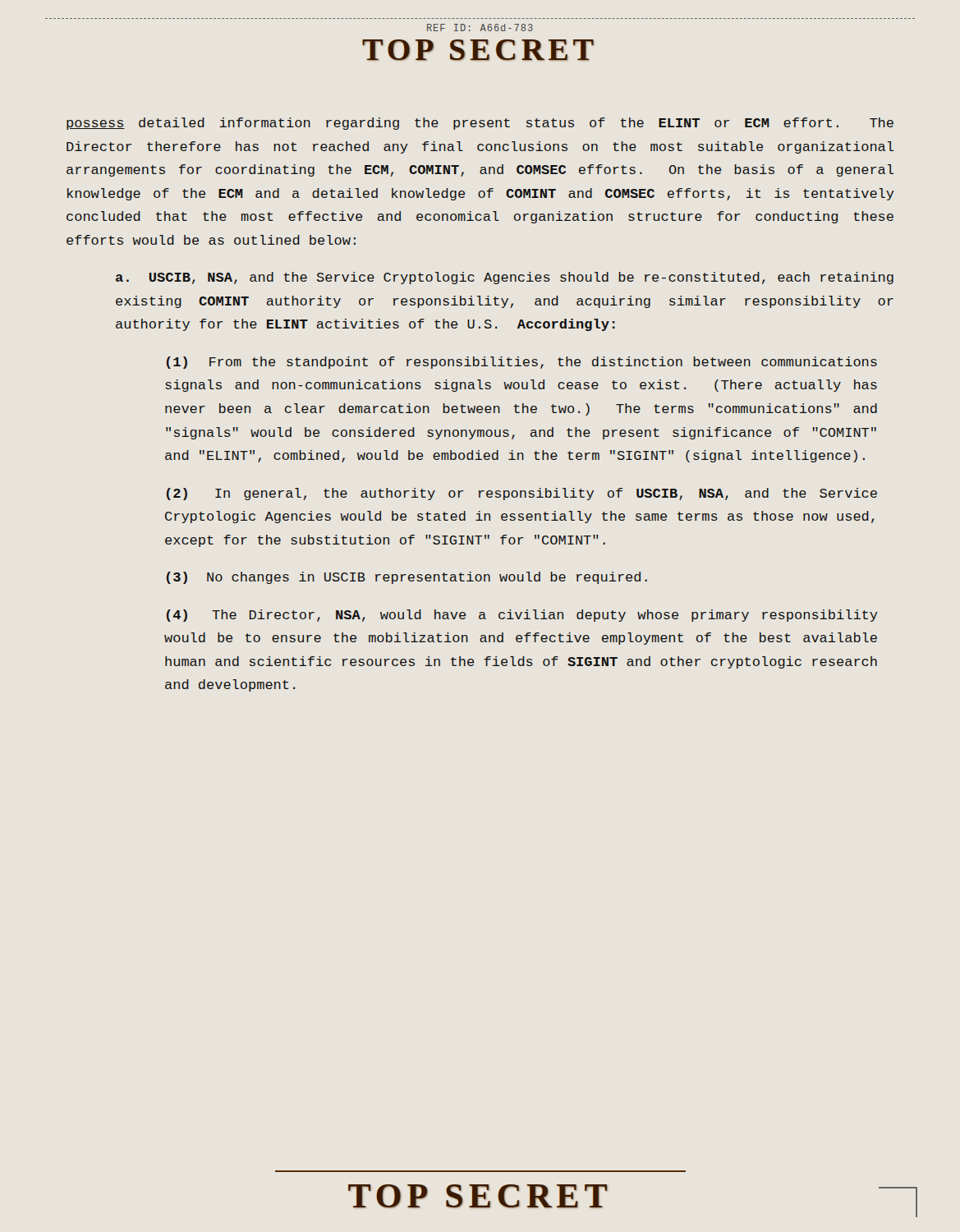Find the region starting "possess detailed information regarding the present"
960x1232 pixels.
click(480, 183)
